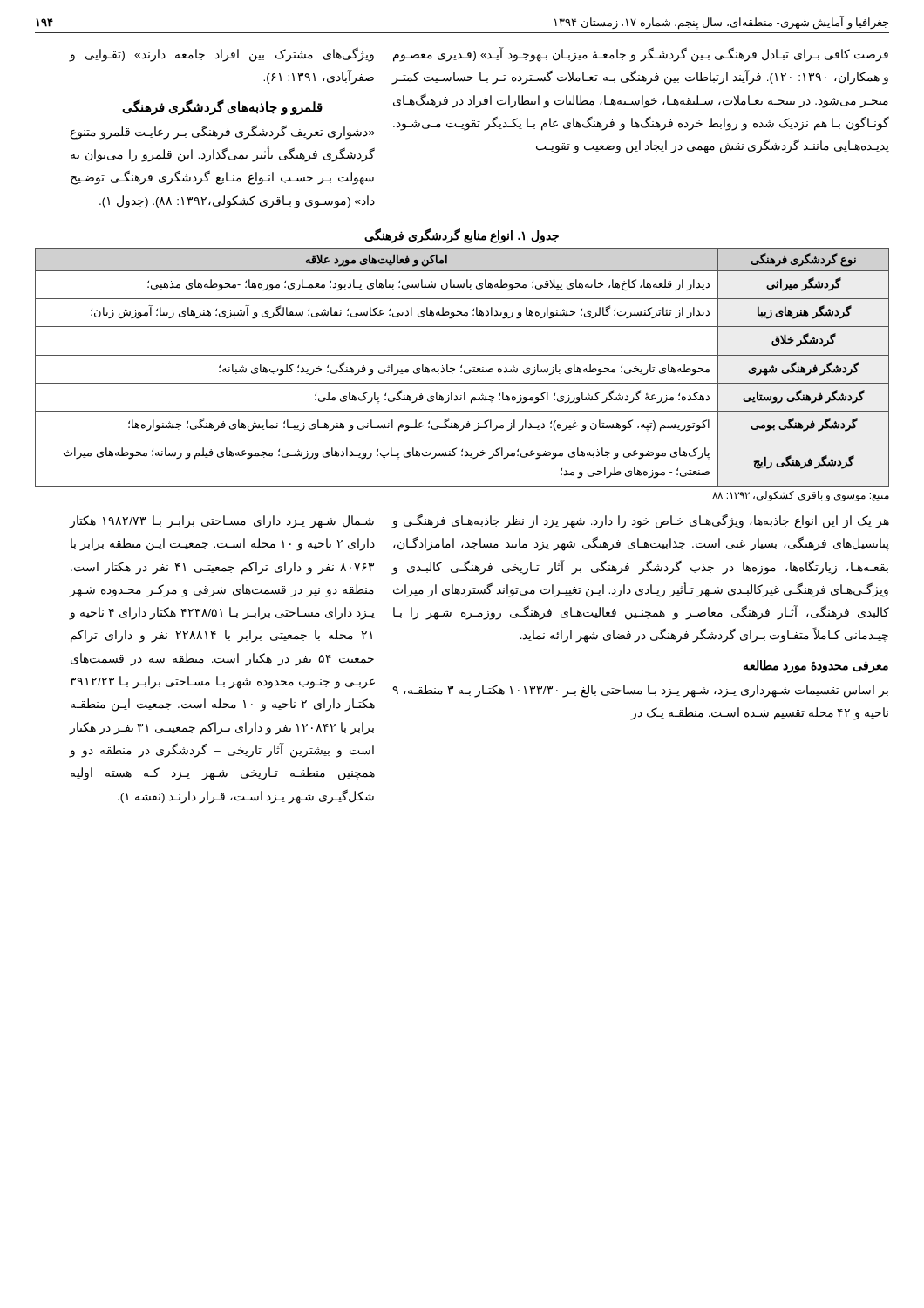The width and height of the screenshot is (924, 1308).
Task: Click on the text block with the text "هر یک از"
Action: pos(641,578)
